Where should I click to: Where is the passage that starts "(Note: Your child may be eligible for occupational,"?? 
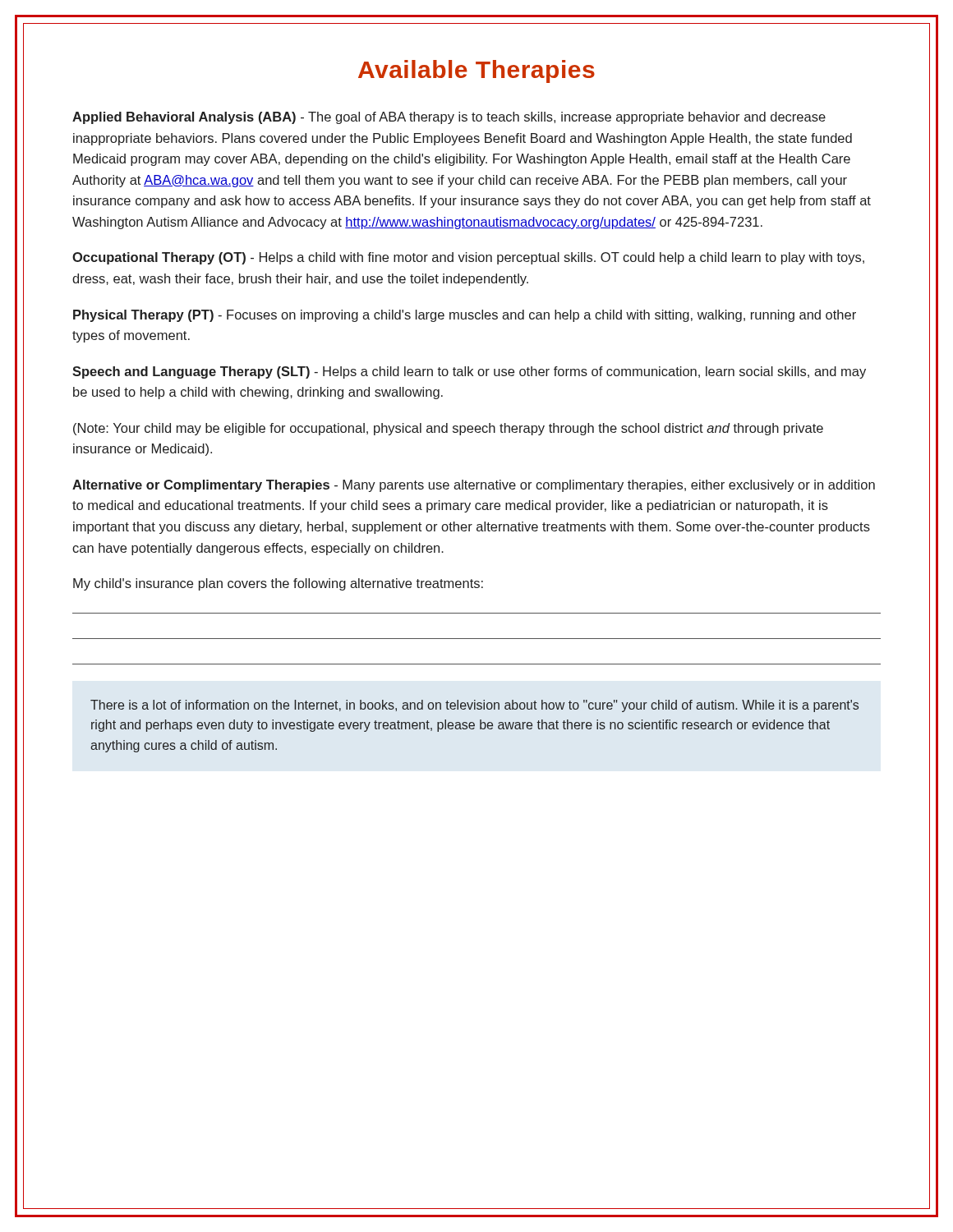tap(448, 438)
